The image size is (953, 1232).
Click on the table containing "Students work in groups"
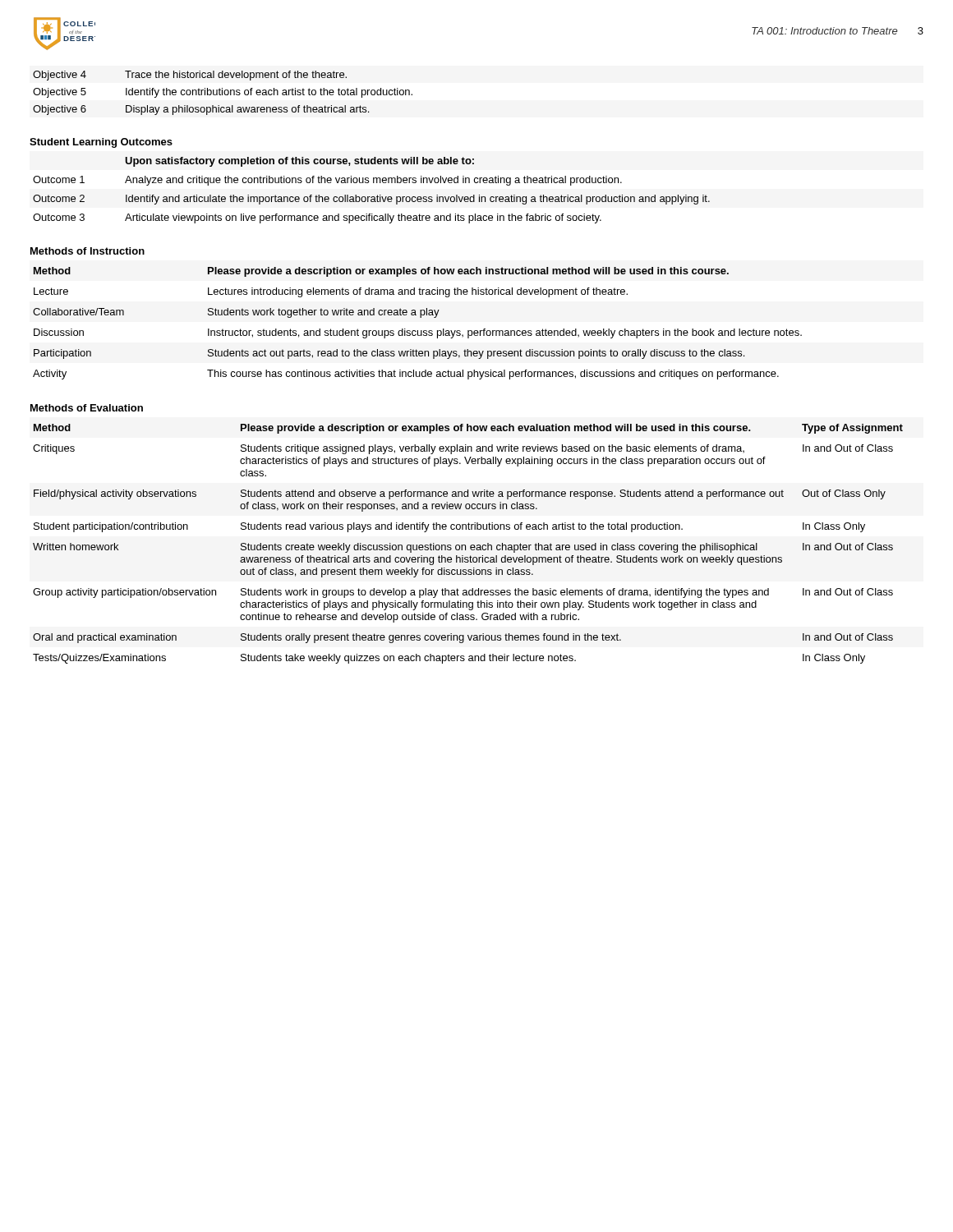tap(476, 543)
